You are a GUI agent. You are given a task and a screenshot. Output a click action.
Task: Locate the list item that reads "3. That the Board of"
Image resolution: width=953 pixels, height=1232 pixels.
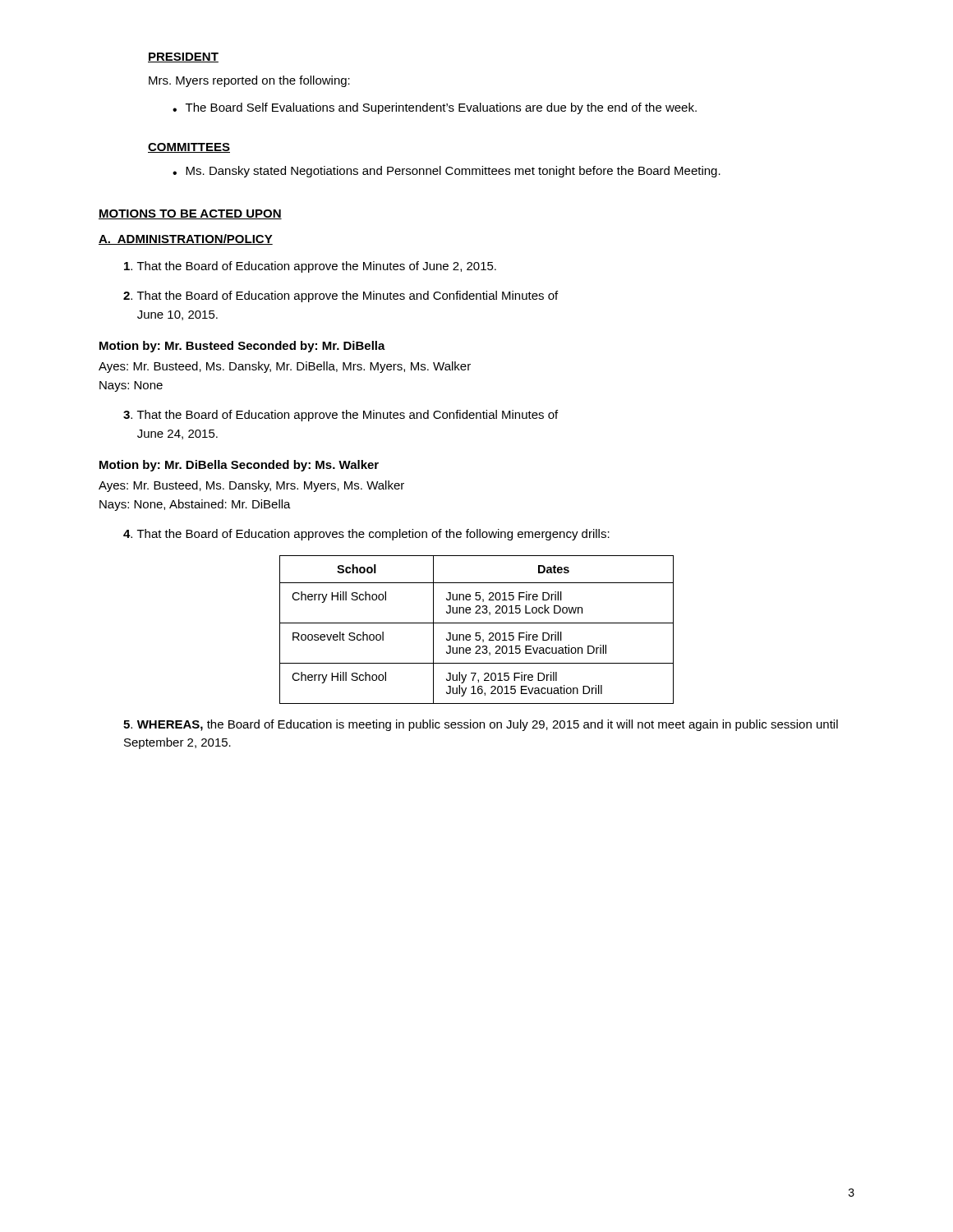tap(341, 424)
